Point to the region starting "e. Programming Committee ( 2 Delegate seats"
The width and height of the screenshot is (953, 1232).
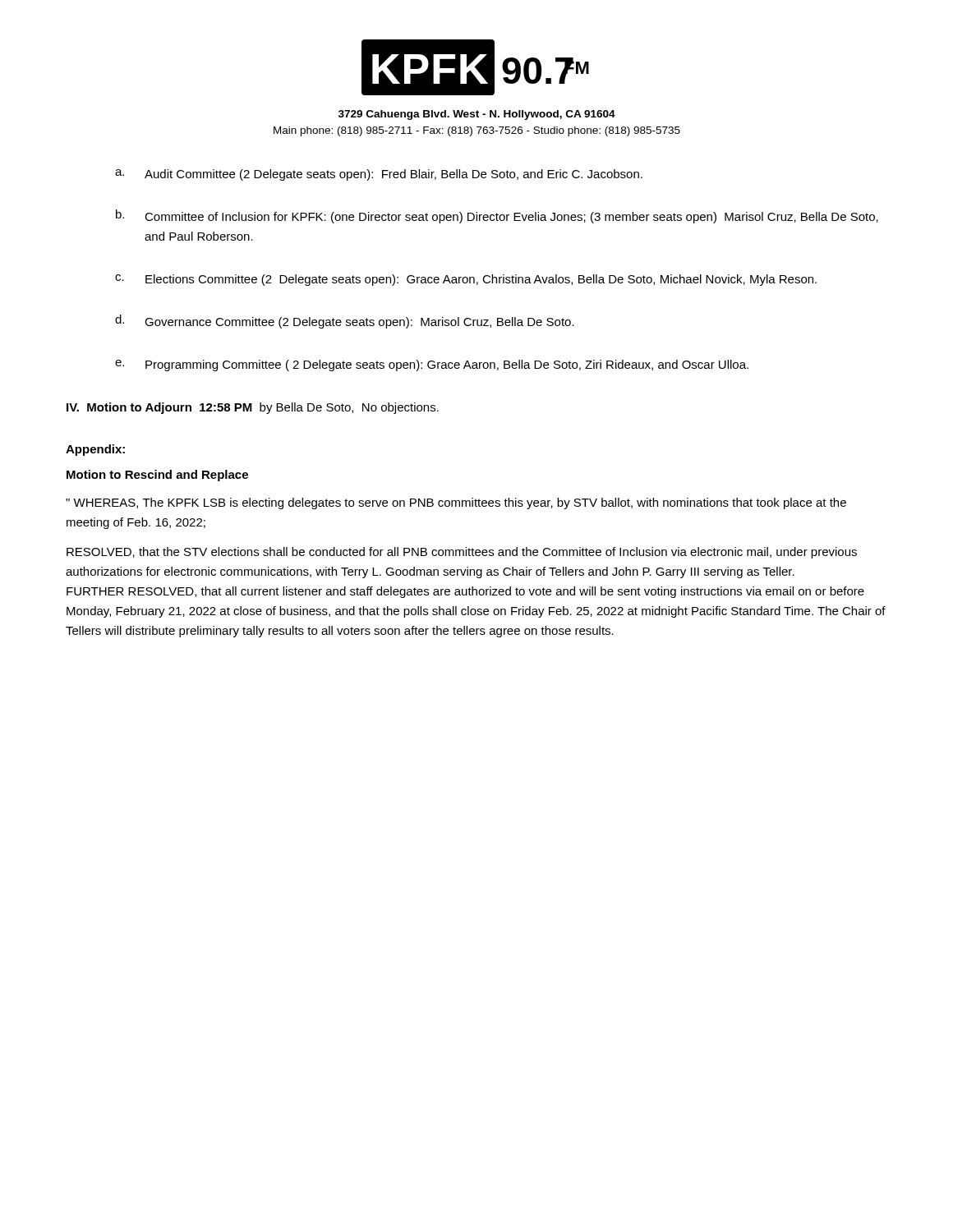[x=501, y=364]
